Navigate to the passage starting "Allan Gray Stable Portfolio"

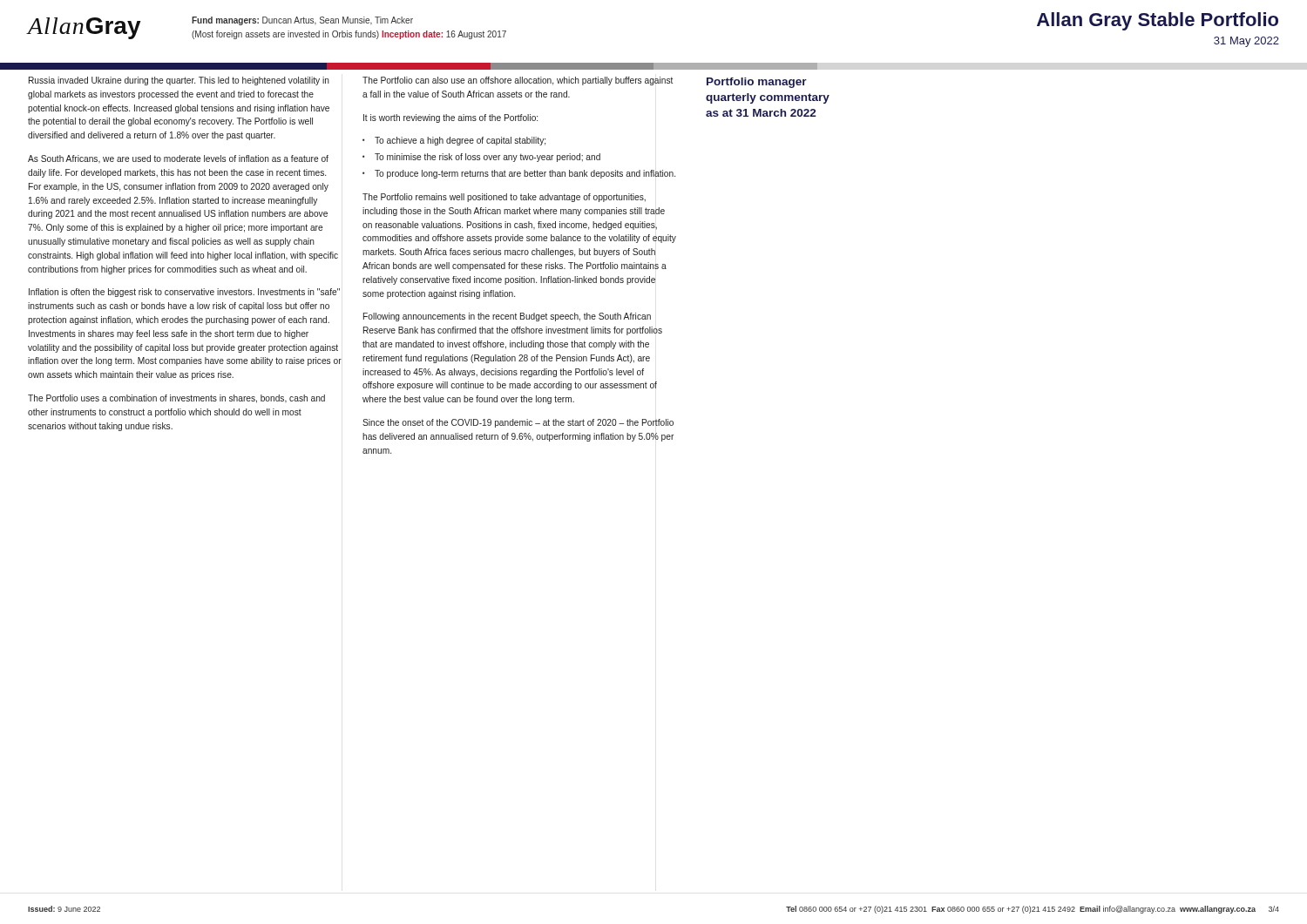(1158, 20)
